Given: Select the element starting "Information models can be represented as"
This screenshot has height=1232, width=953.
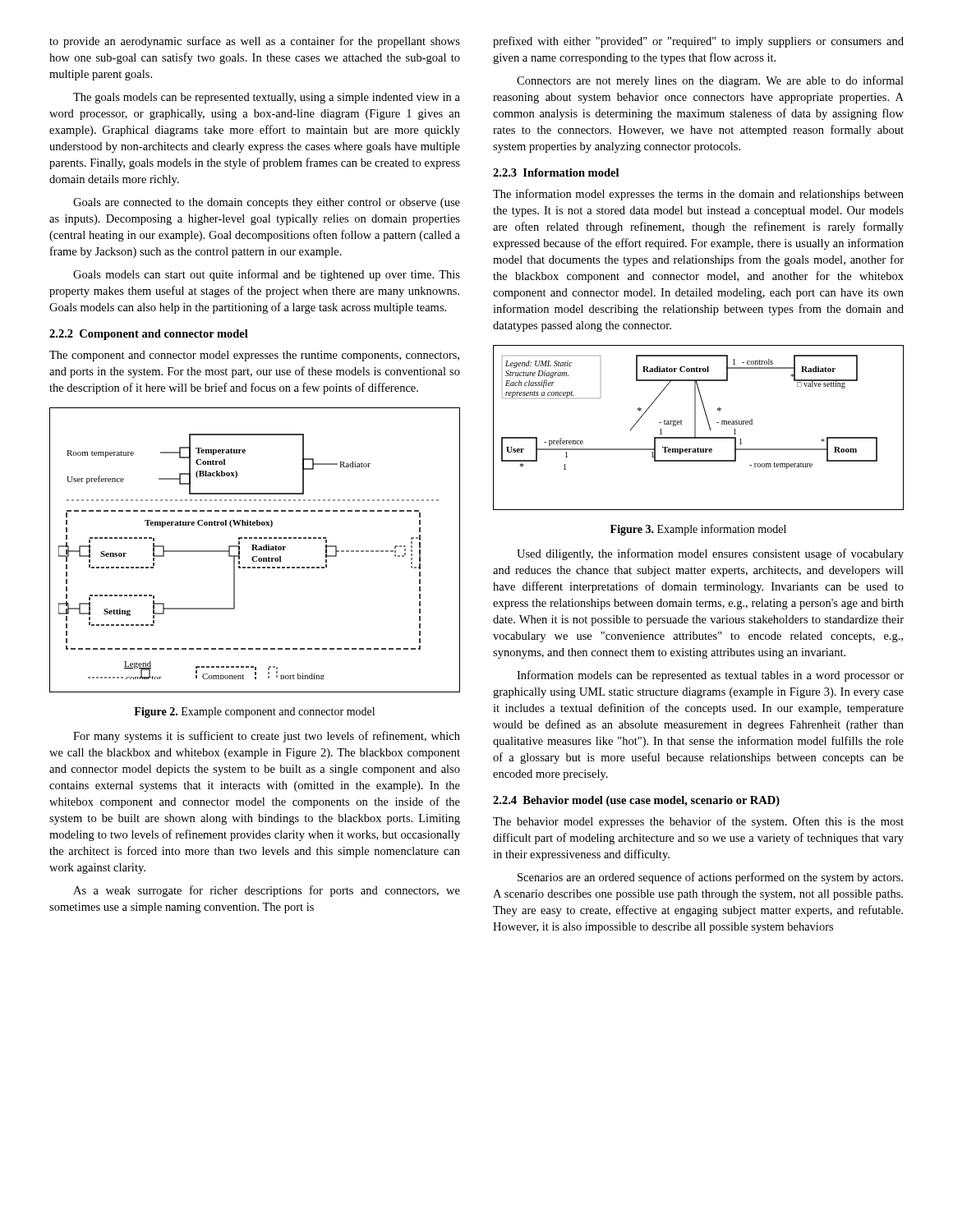Looking at the screenshot, I should tap(698, 725).
